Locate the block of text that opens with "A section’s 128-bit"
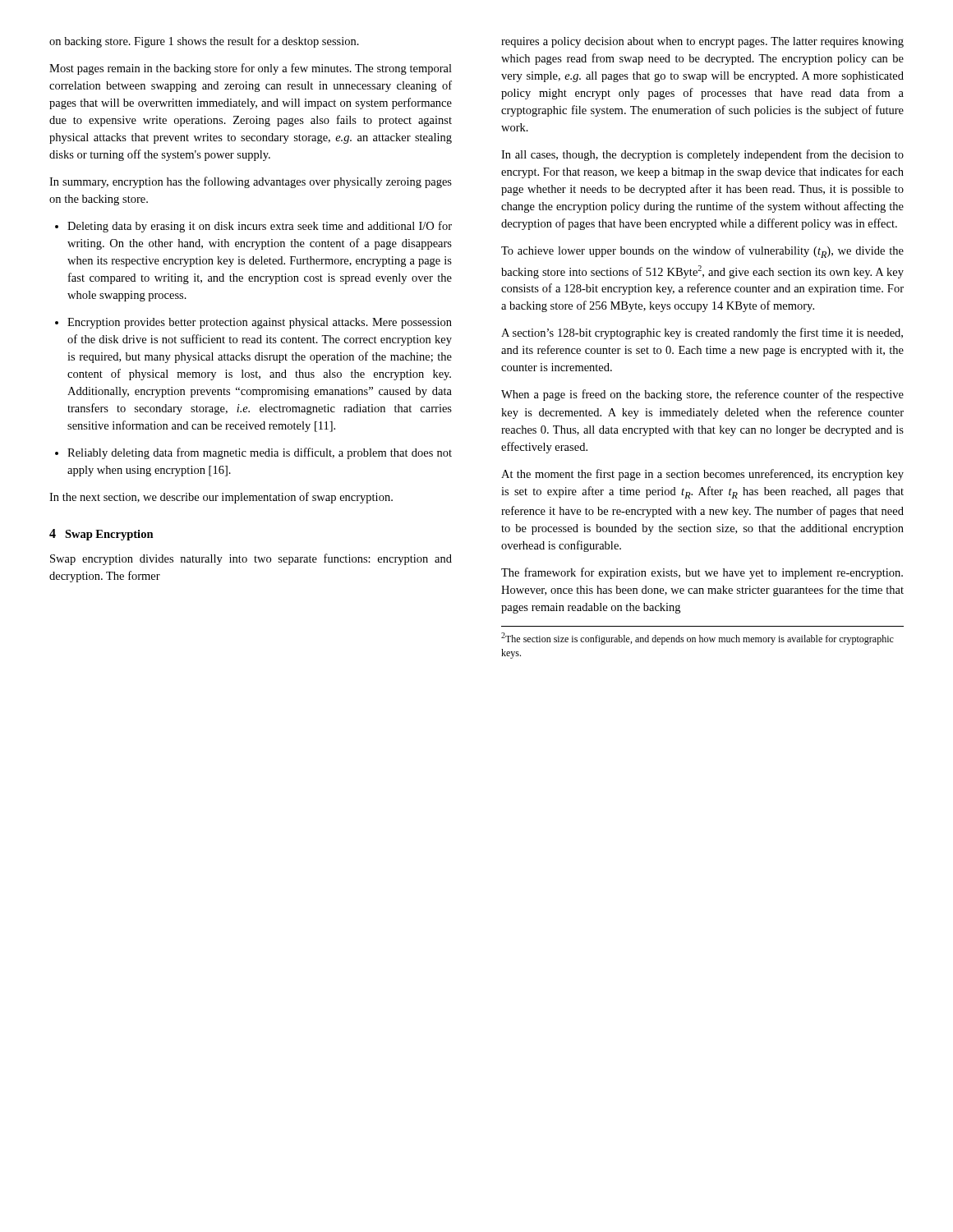 tap(702, 351)
